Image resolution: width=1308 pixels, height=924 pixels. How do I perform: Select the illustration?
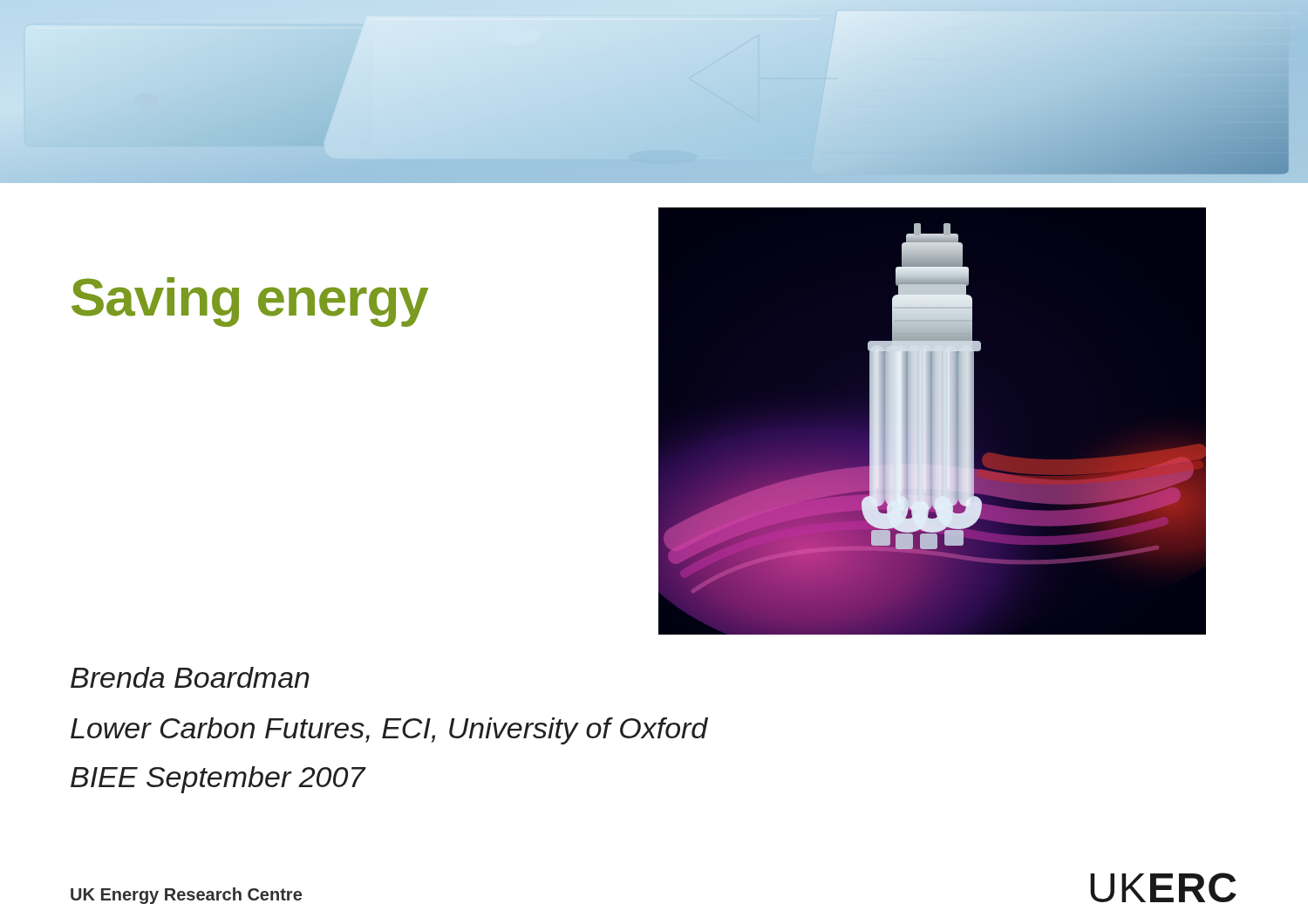(x=654, y=92)
